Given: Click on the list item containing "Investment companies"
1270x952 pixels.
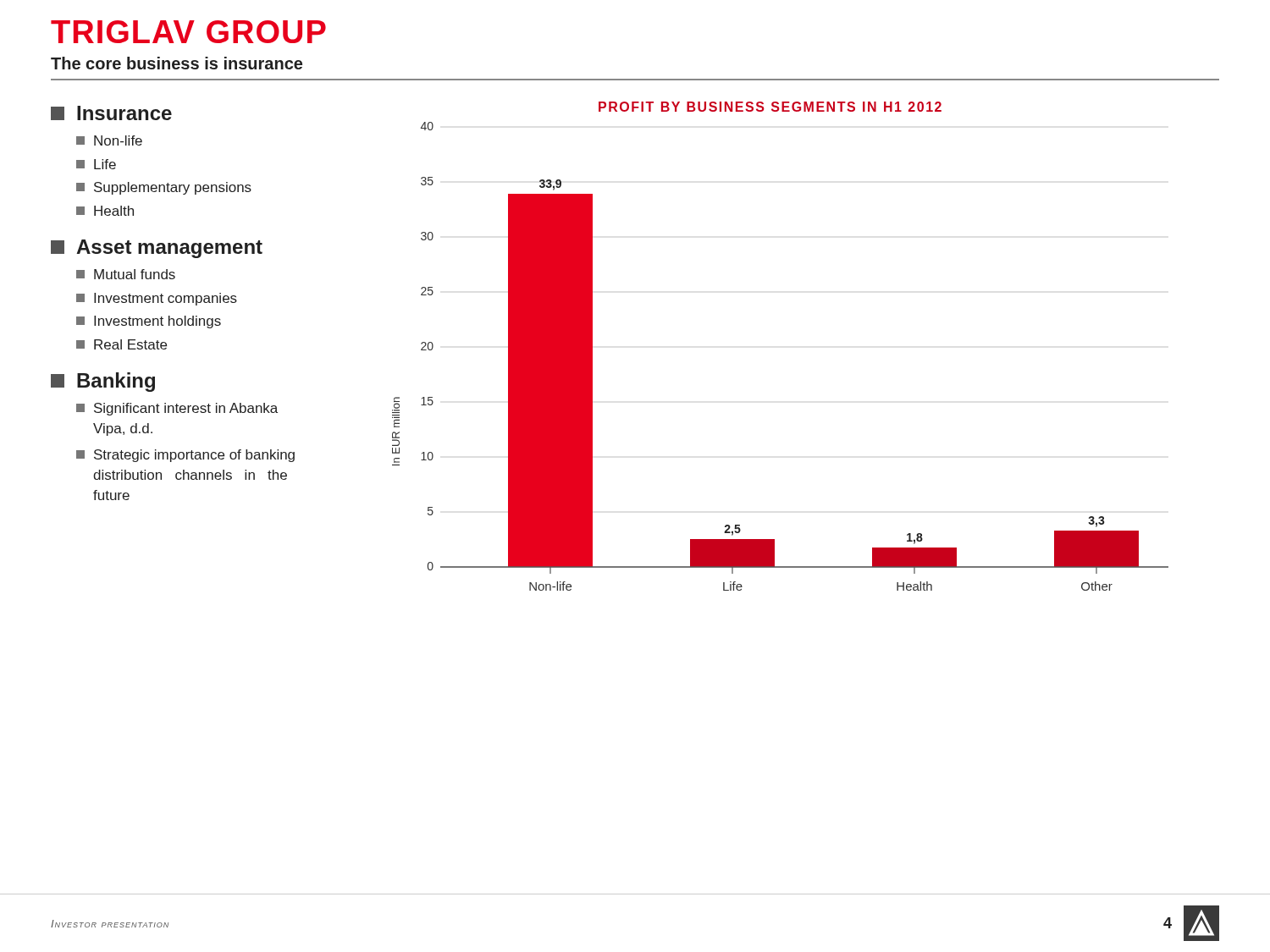Looking at the screenshot, I should click(x=157, y=298).
